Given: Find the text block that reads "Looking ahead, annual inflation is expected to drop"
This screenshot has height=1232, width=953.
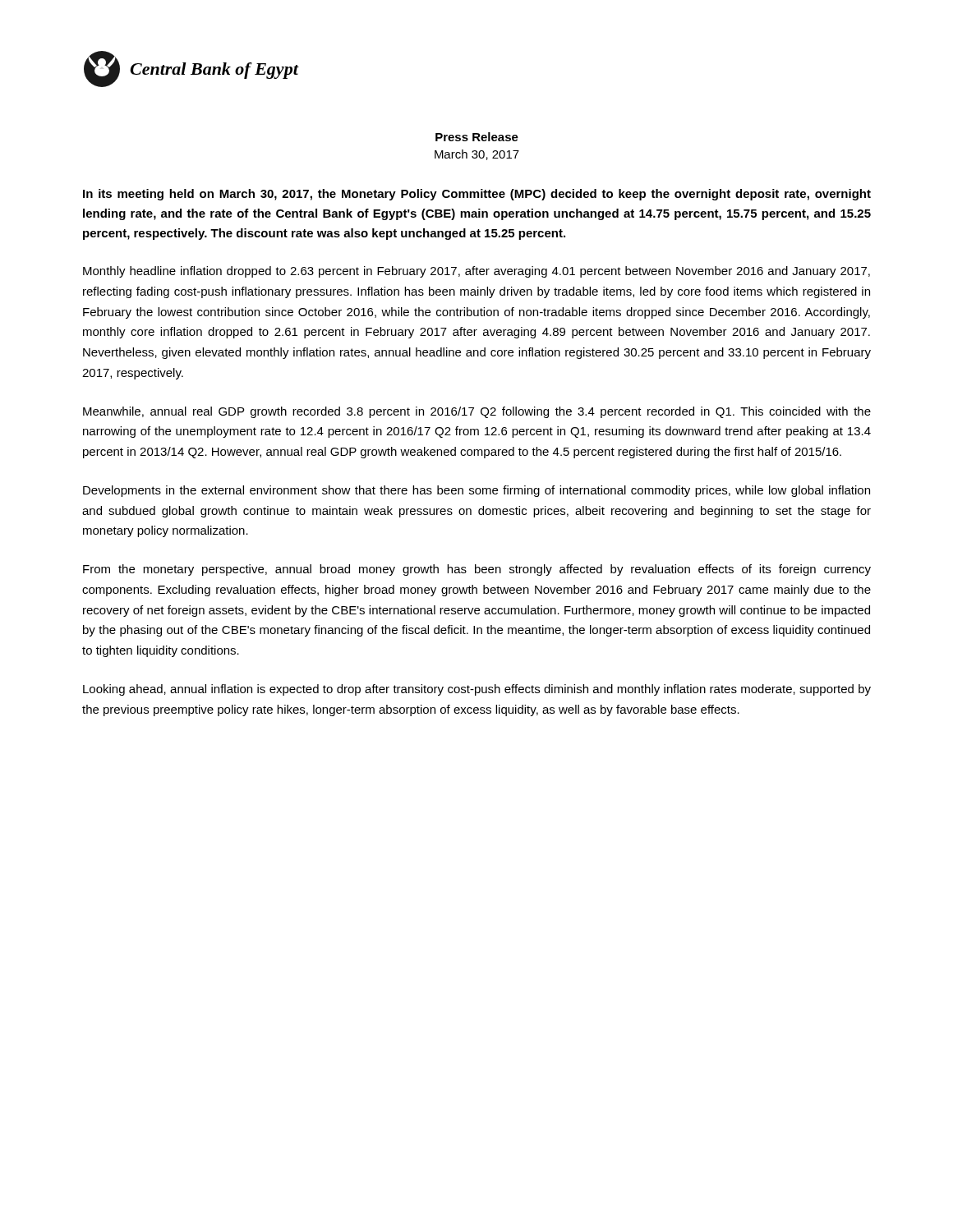Looking at the screenshot, I should pos(476,699).
